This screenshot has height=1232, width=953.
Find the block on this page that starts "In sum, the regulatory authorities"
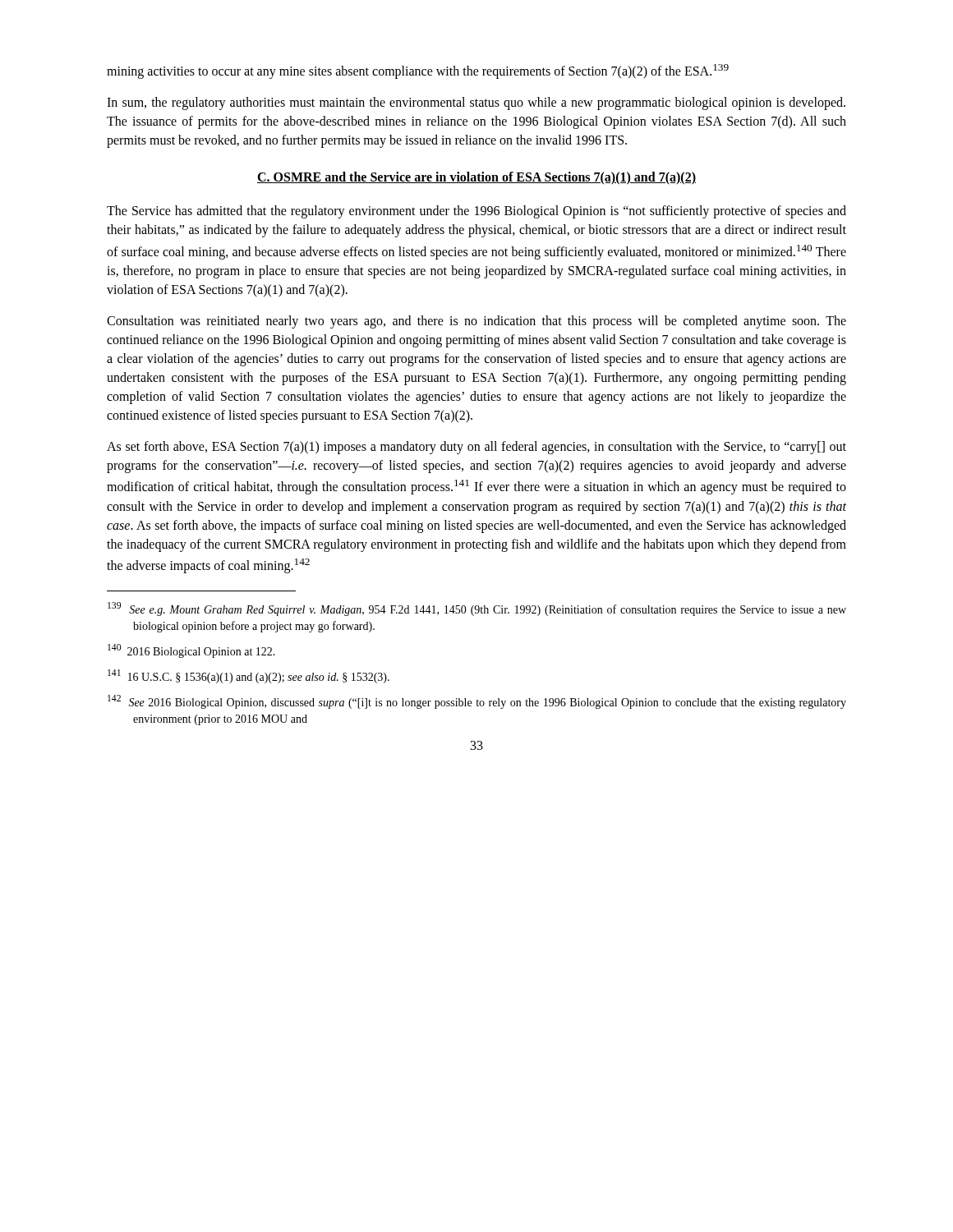(x=476, y=121)
